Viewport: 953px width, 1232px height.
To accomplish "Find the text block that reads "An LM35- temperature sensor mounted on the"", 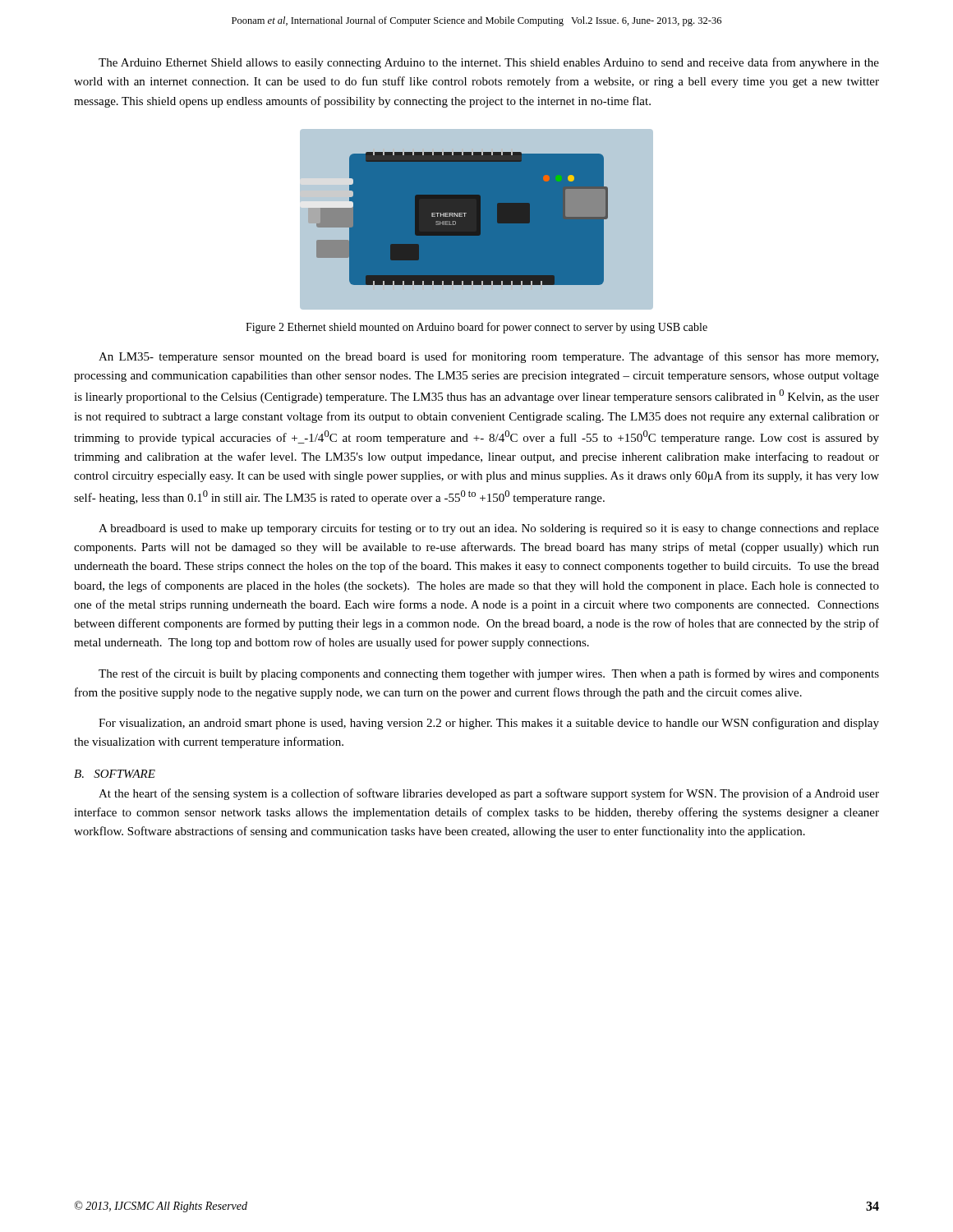I will point(476,427).
